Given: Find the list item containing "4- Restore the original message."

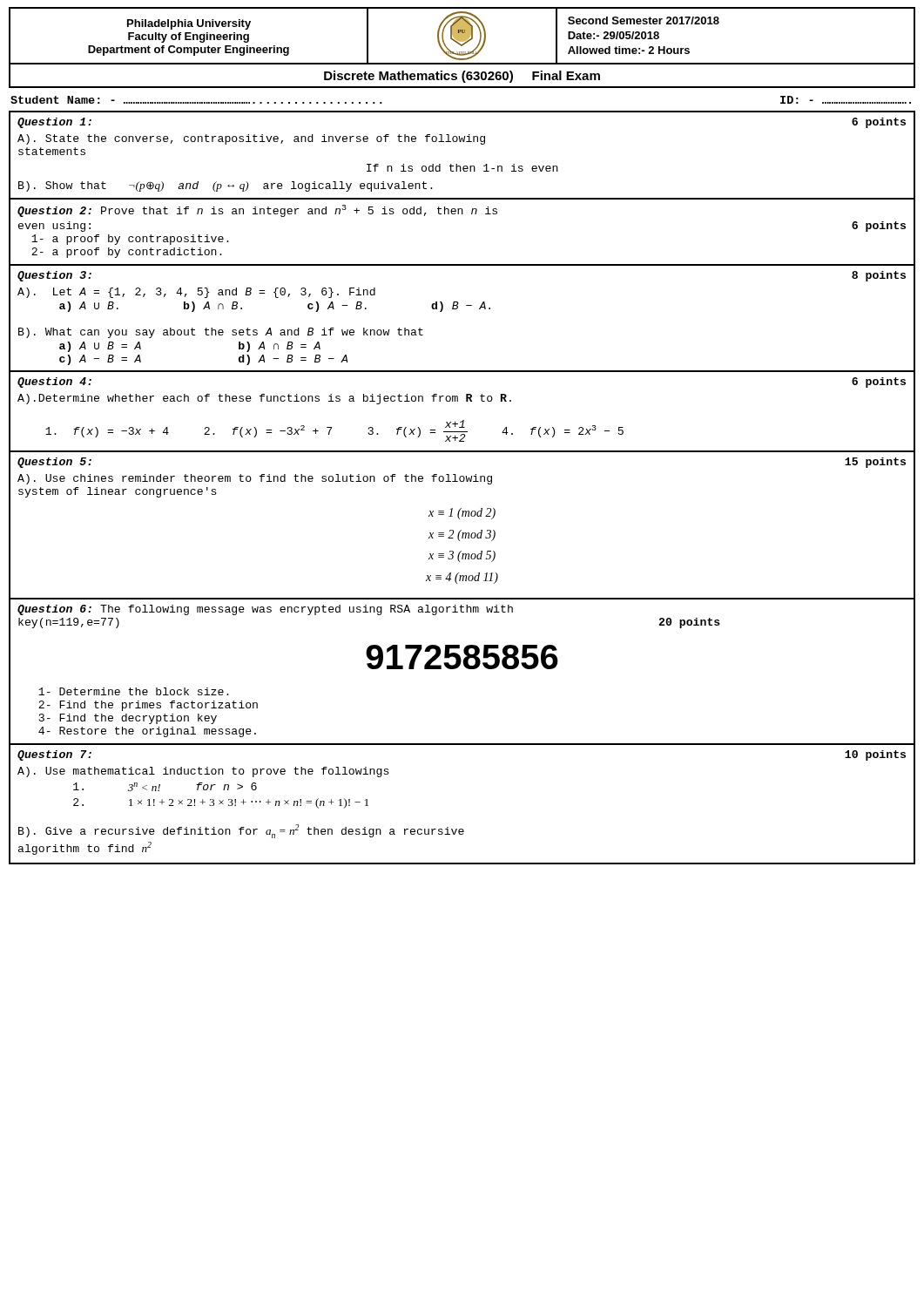Looking at the screenshot, I should pyautogui.click(x=138, y=732).
